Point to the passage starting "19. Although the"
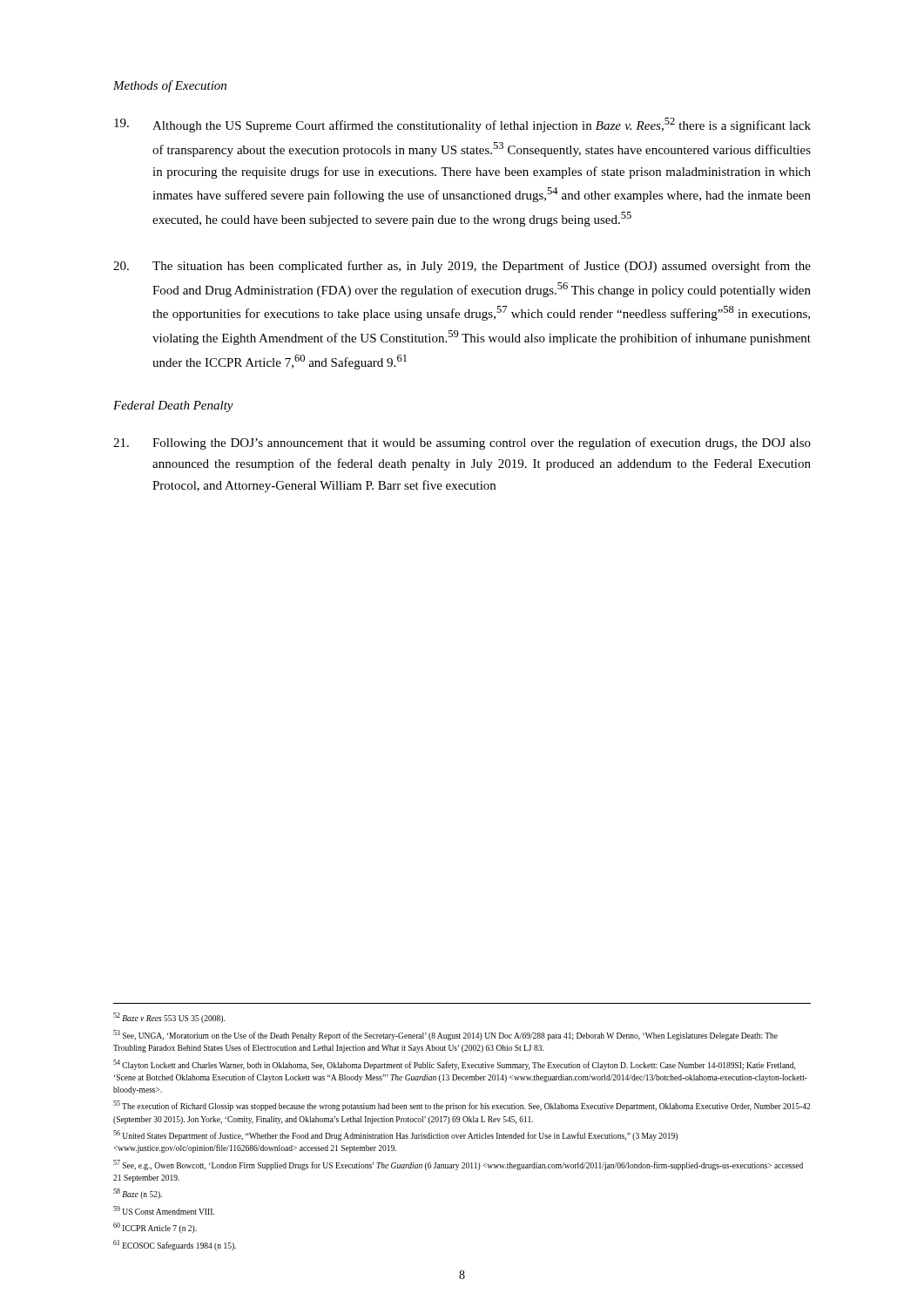The width and height of the screenshot is (924, 1307). tap(462, 172)
